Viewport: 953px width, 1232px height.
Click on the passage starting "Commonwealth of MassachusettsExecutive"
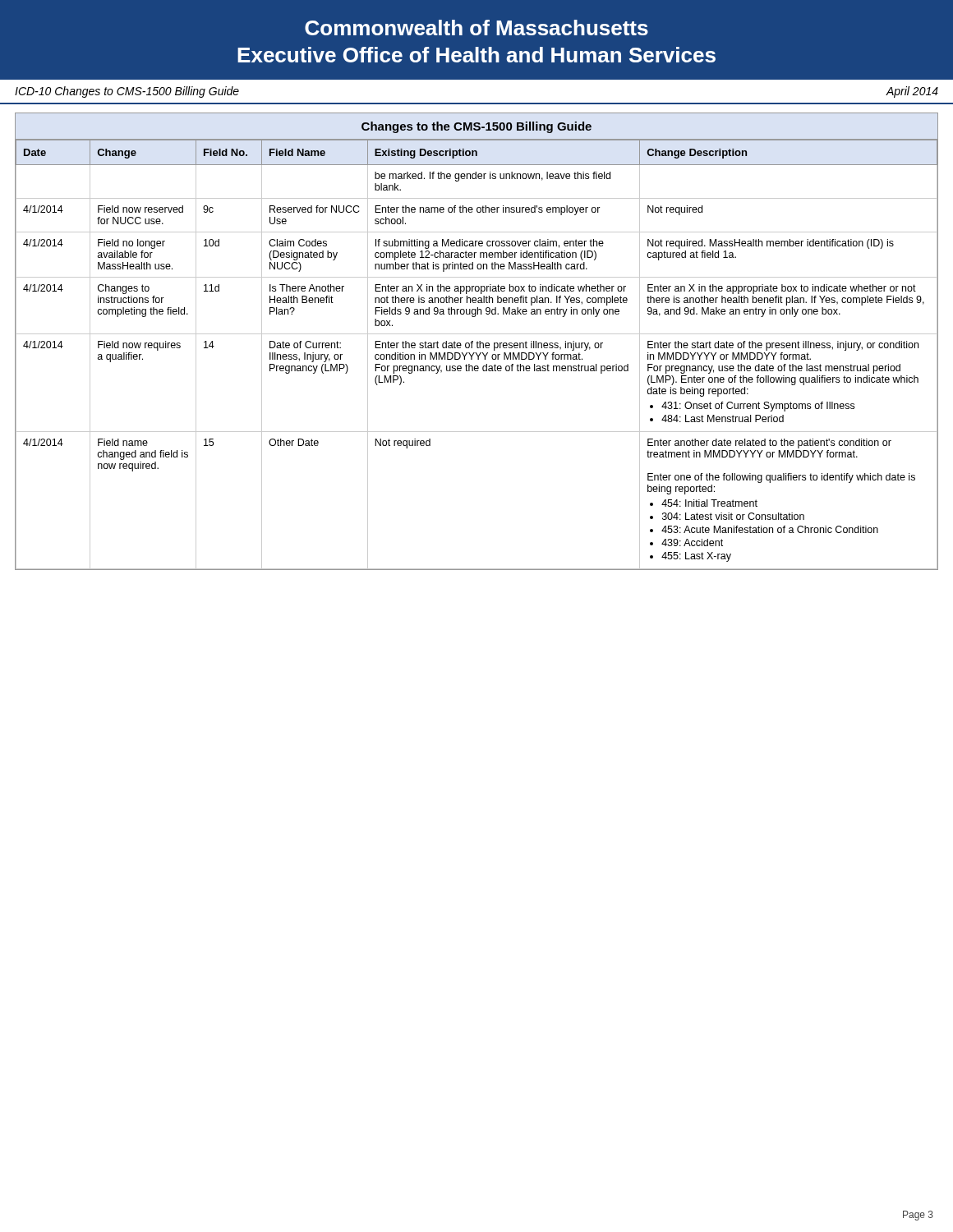pyautogui.click(x=476, y=40)
